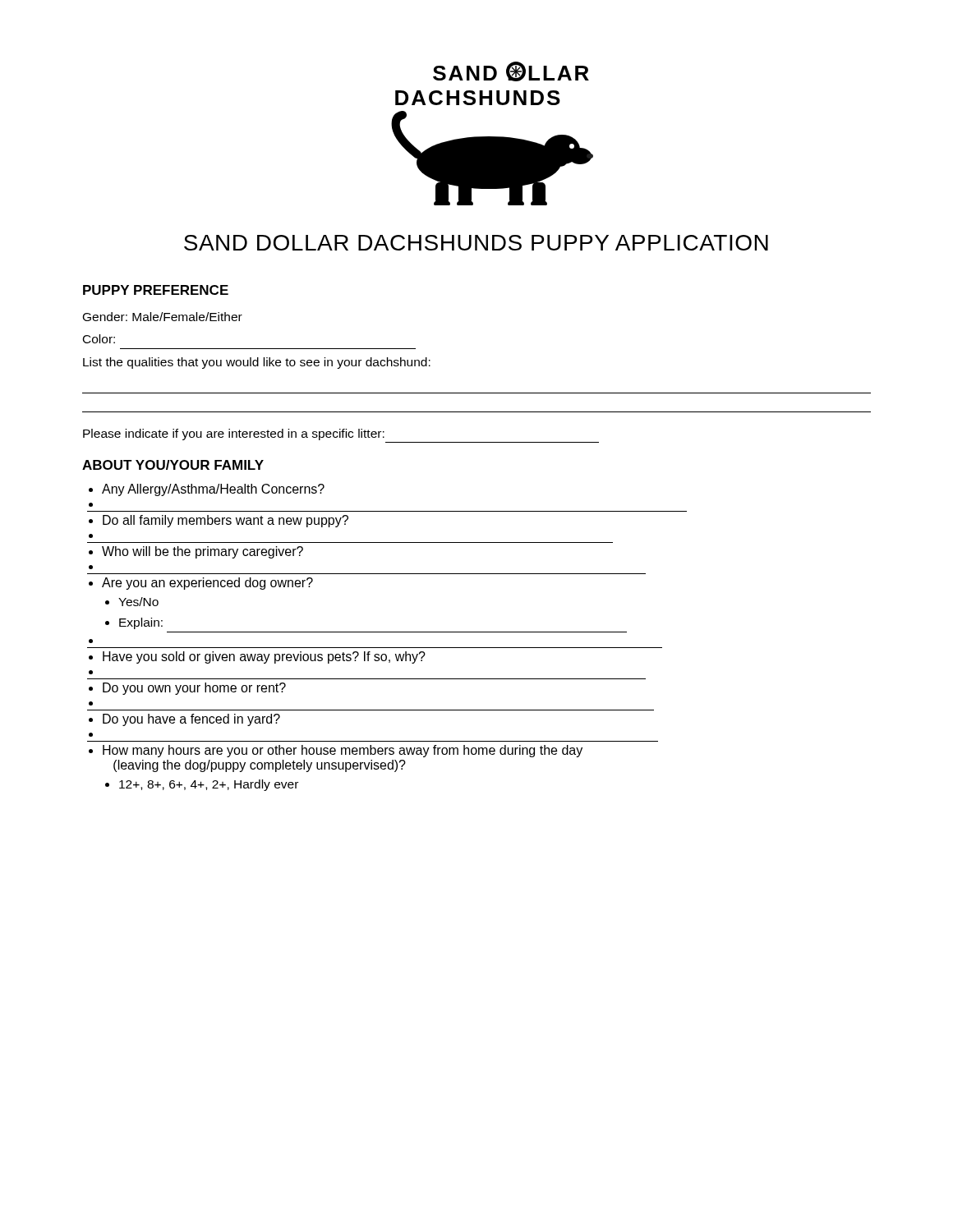Point to the region starting "Any Allergy/Asthma/Health Concerns?"
This screenshot has height=1232, width=953.
pos(213,490)
